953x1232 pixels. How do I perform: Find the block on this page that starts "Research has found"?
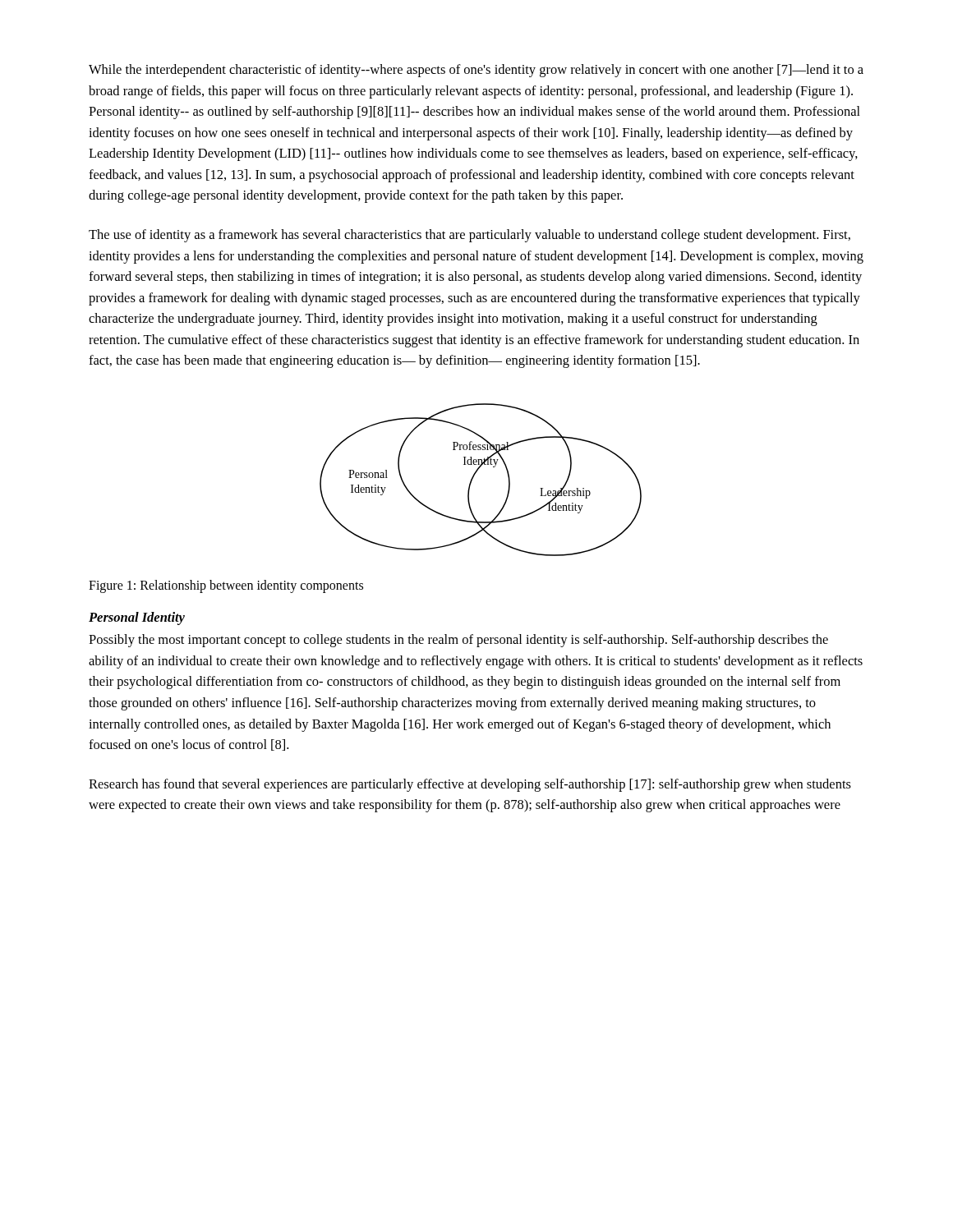click(x=470, y=794)
